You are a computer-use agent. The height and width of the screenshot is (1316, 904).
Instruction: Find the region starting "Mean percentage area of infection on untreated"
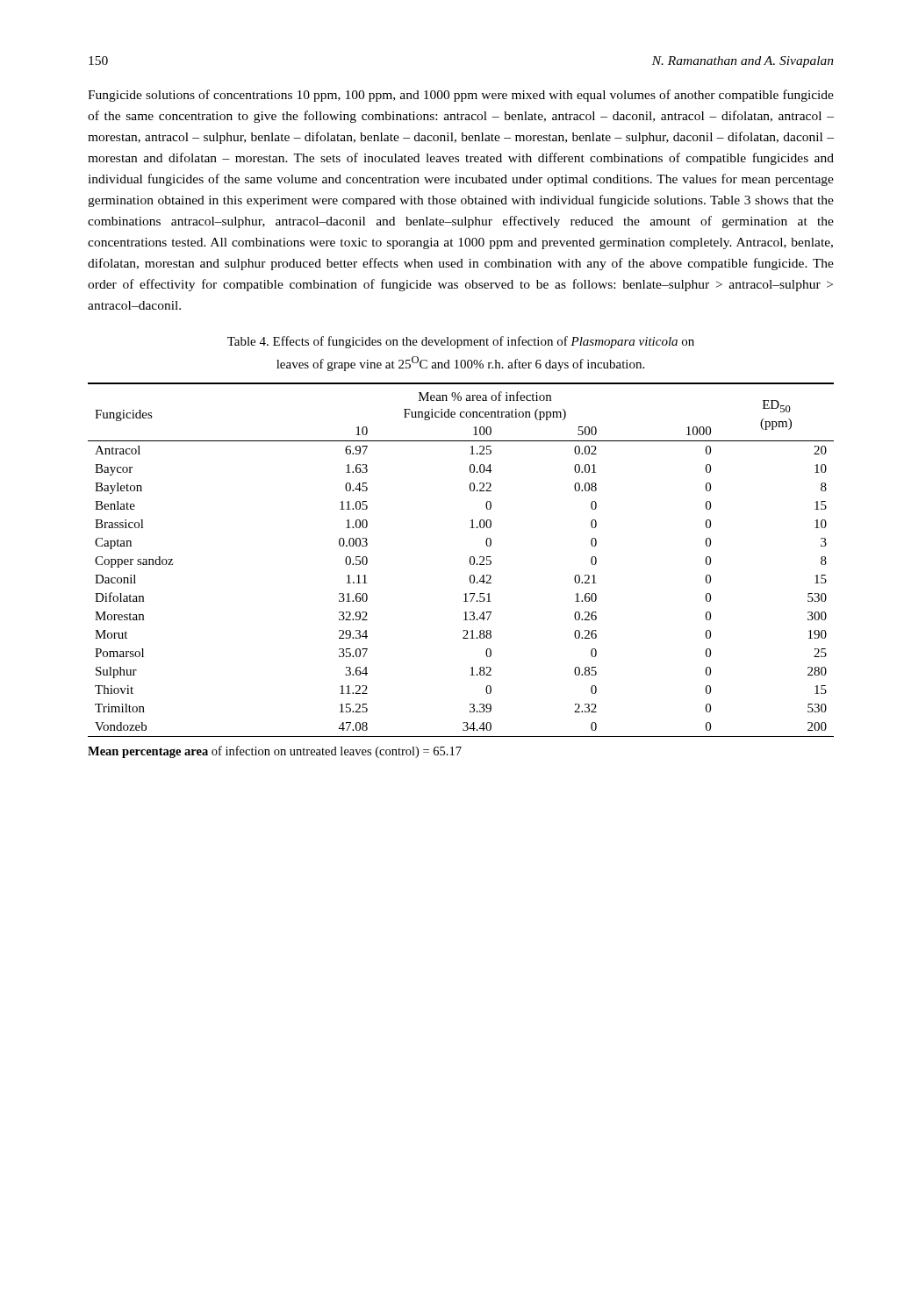tap(275, 751)
